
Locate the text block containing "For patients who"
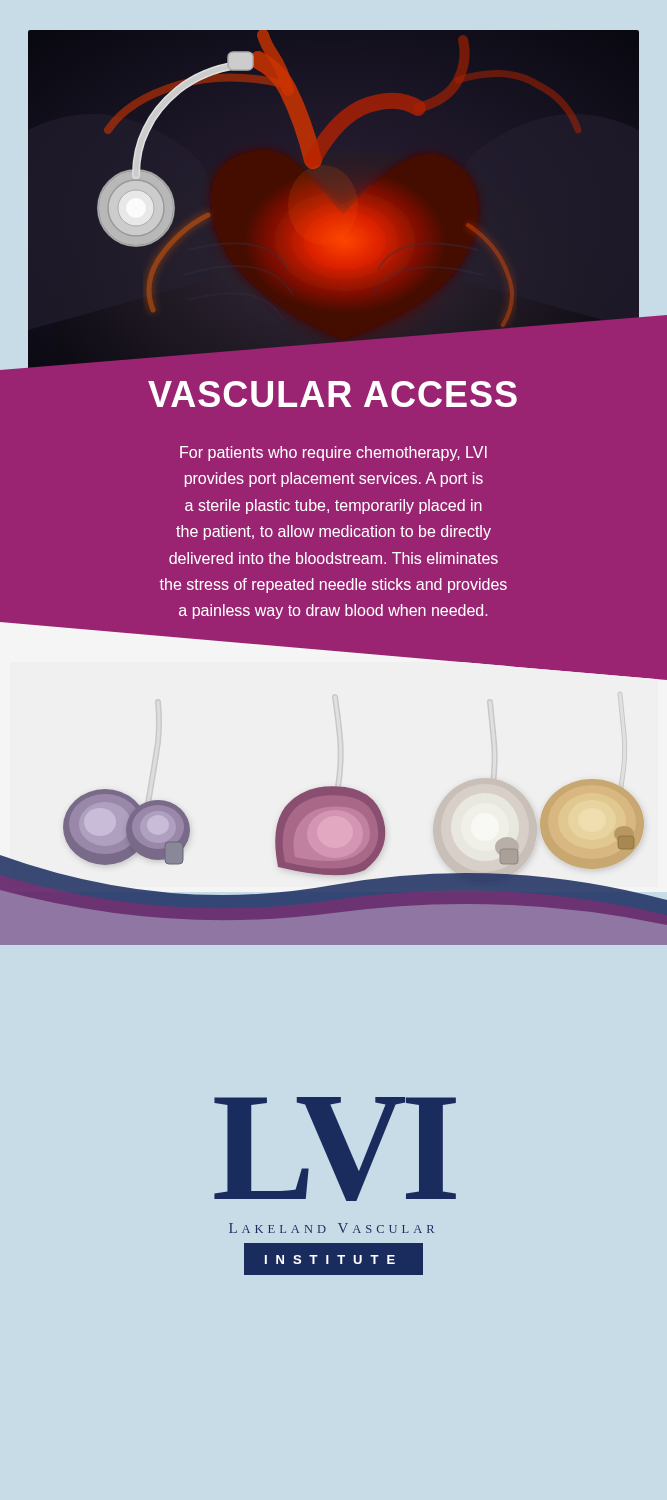334,532
